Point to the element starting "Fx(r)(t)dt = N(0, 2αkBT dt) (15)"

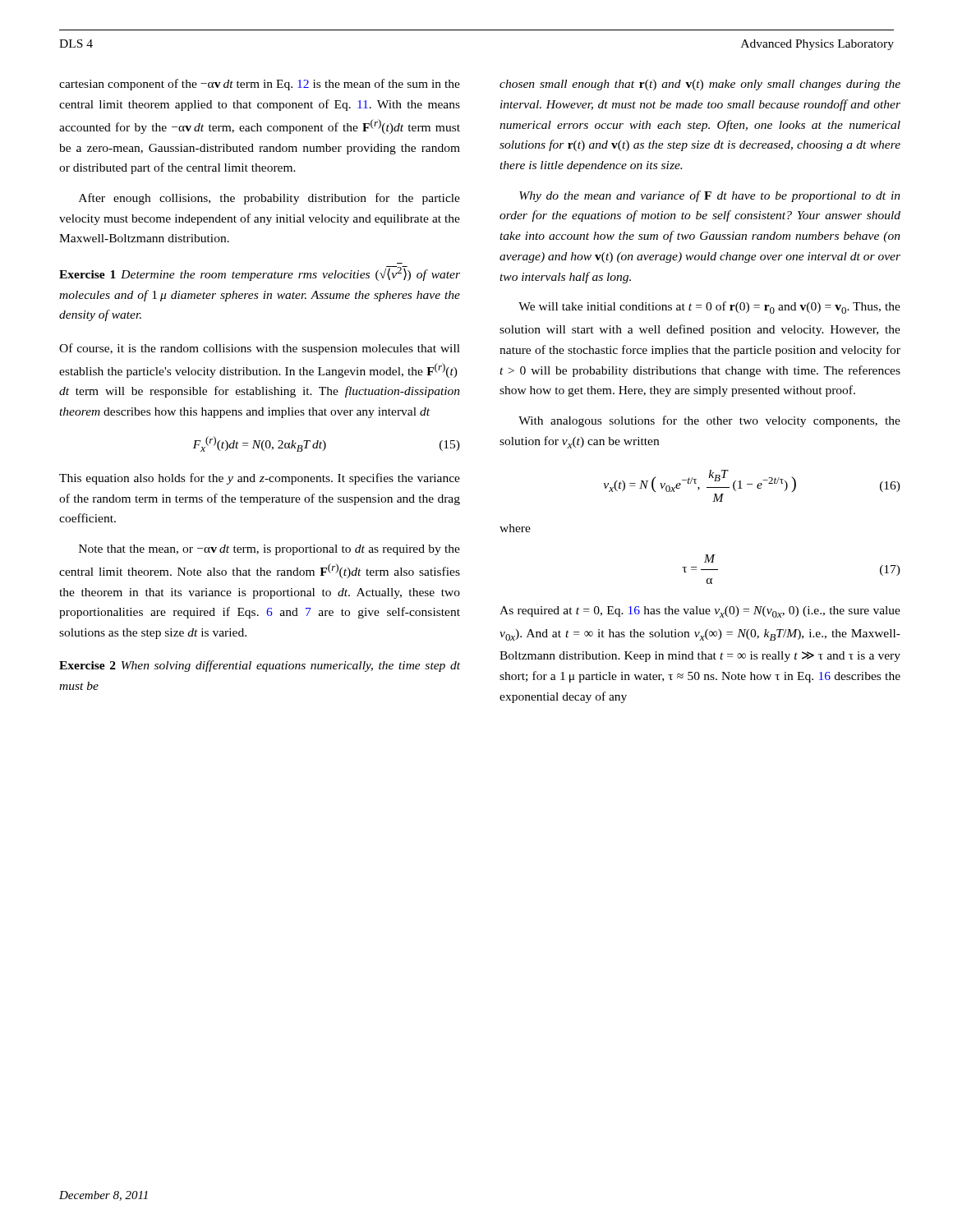click(x=326, y=445)
